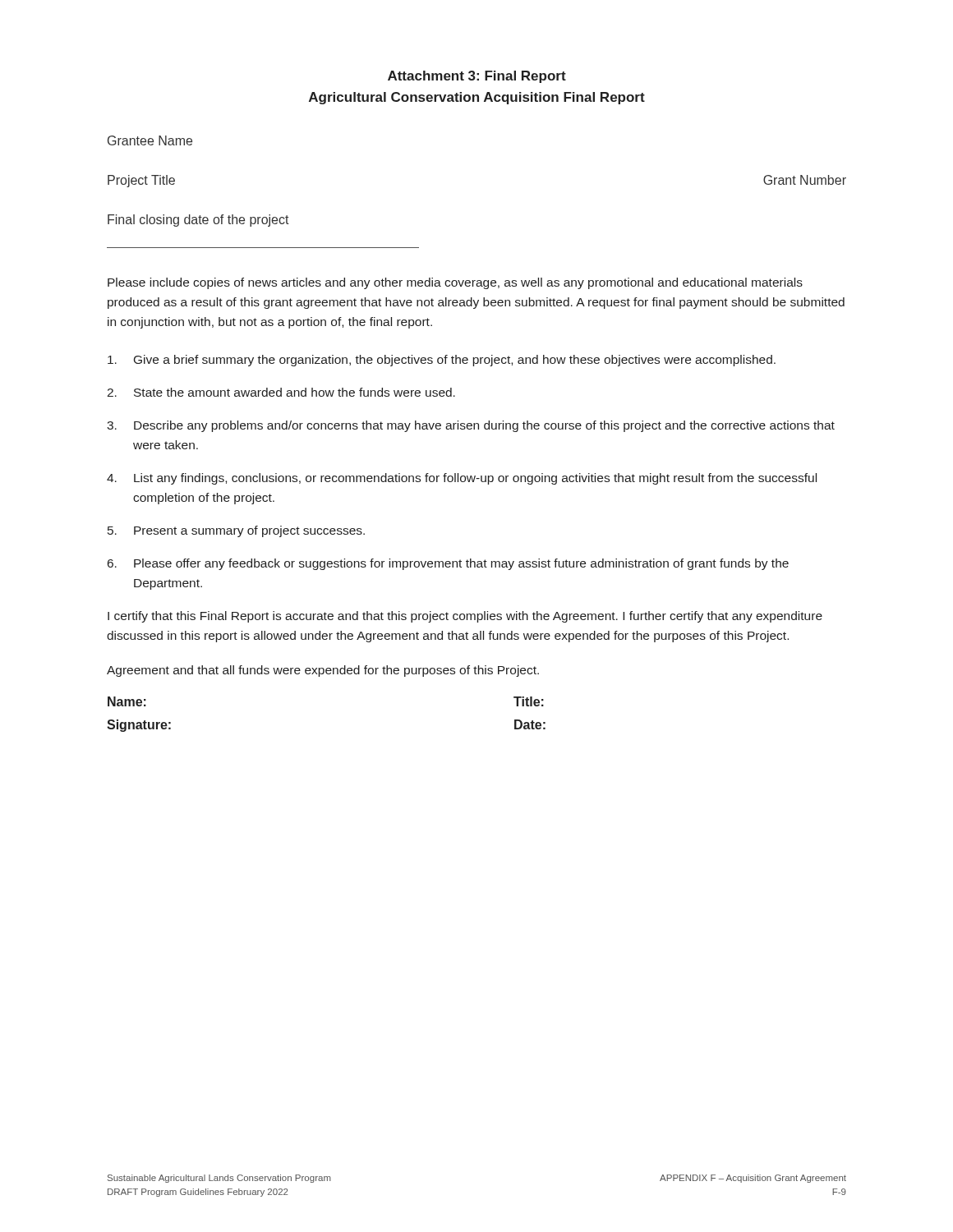Locate the region starting "Agreement and that all"
Image resolution: width=953 pixels, height=1232 pixels.
click(x=323, y=670)
